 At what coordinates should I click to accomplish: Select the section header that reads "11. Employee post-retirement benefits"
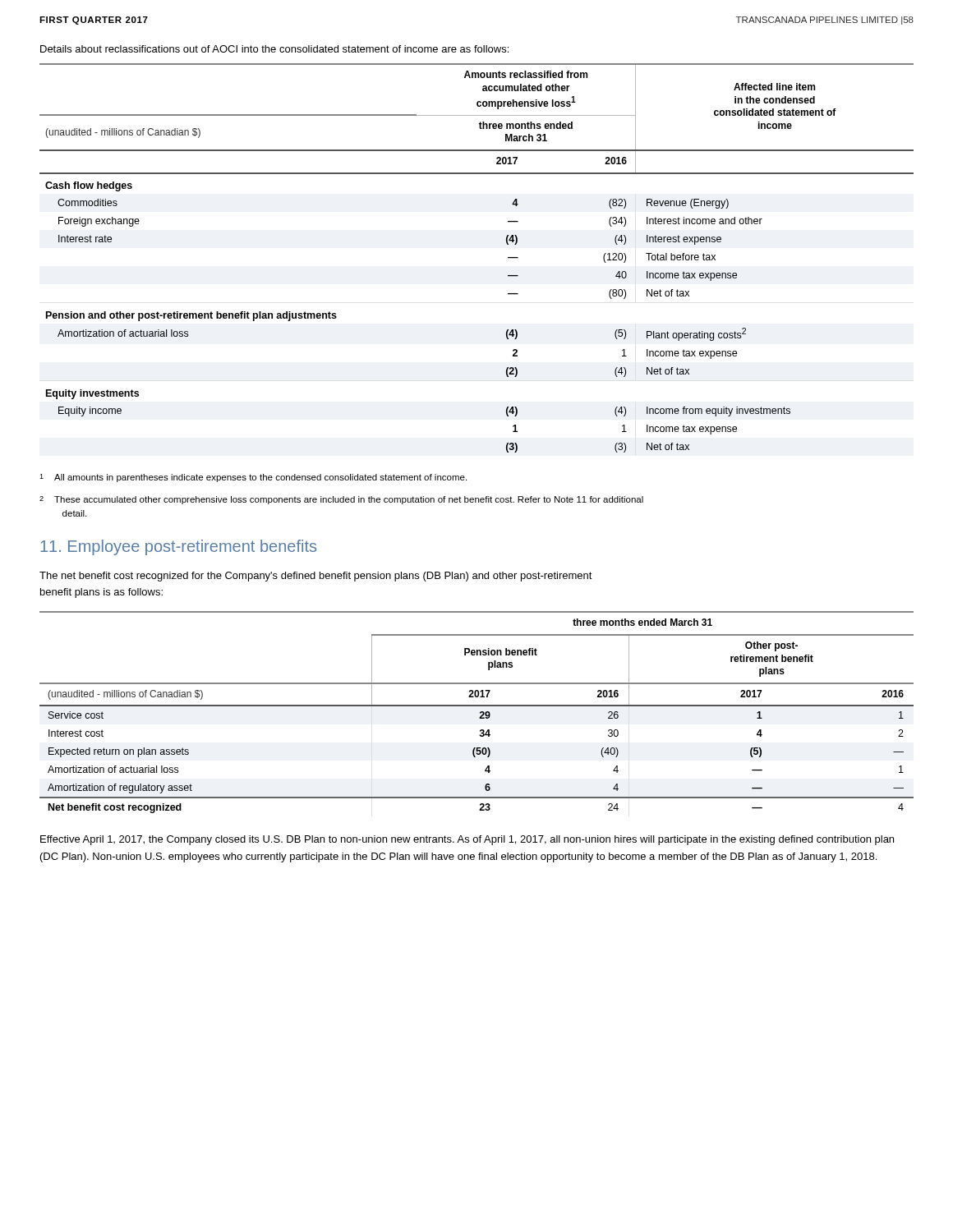click(178, 546)
